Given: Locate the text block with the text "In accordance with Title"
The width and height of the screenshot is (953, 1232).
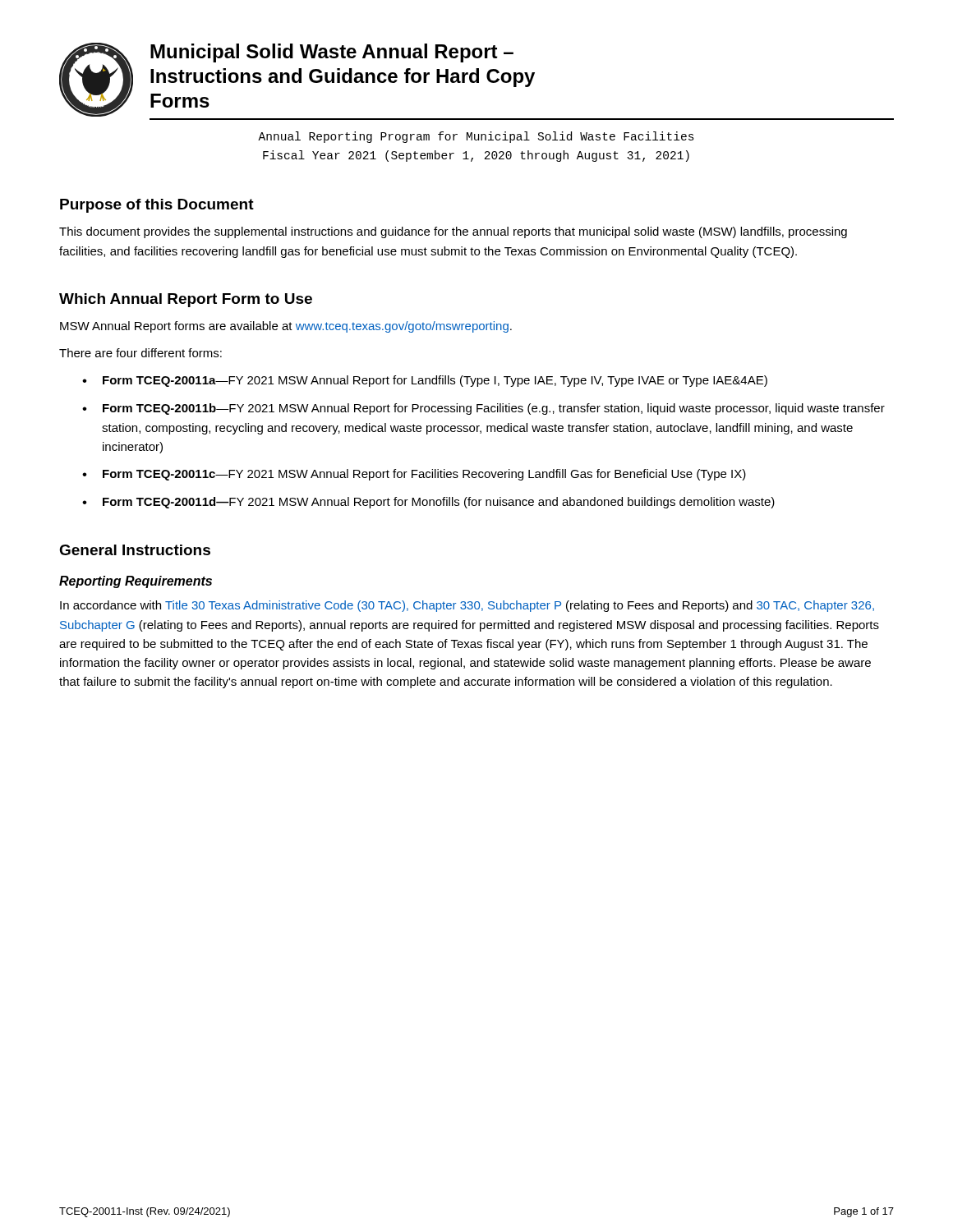Looking at the screenshot, I should click(x=476, y=644).
